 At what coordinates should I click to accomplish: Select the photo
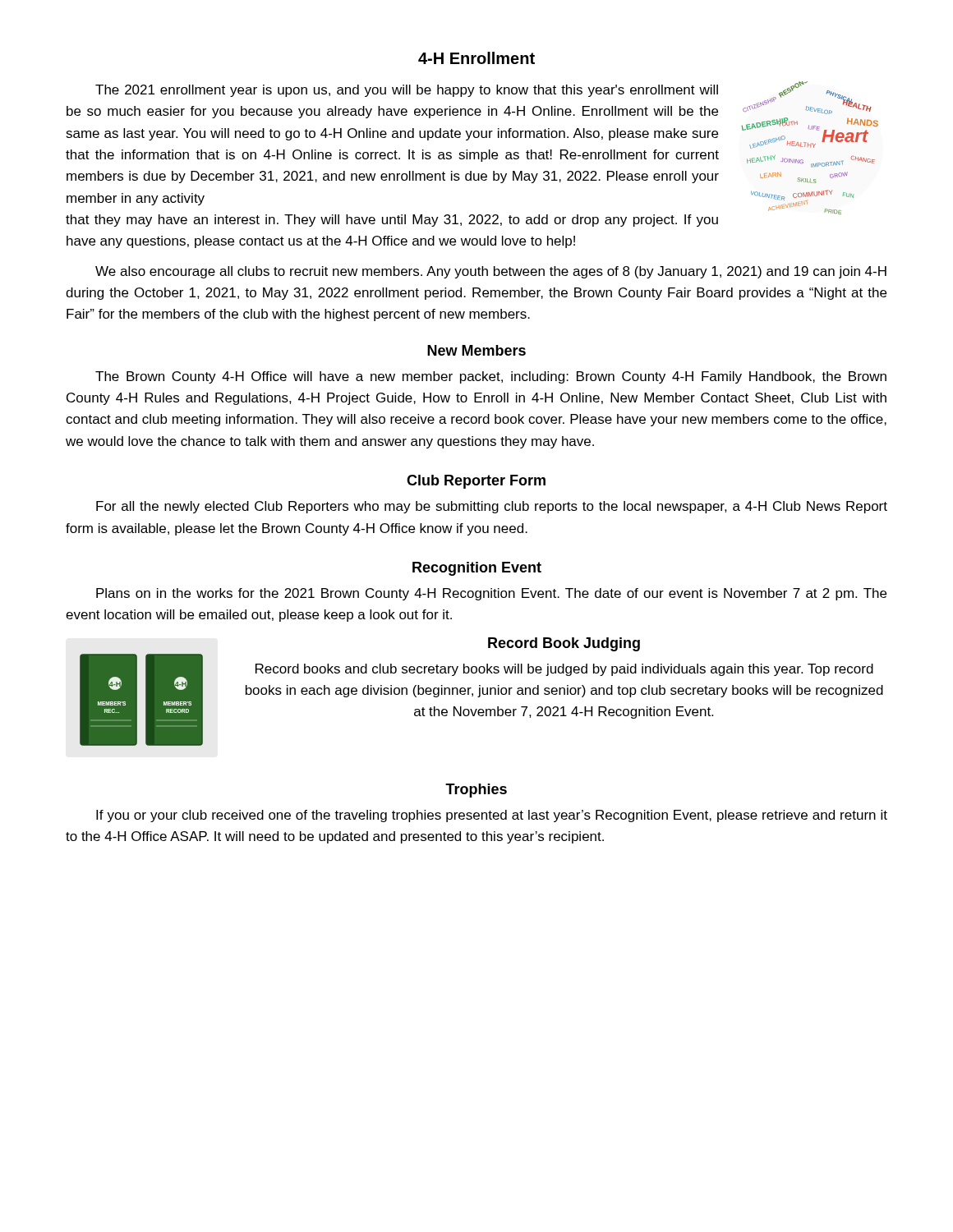pyautogui.click(x=142, y=699)
